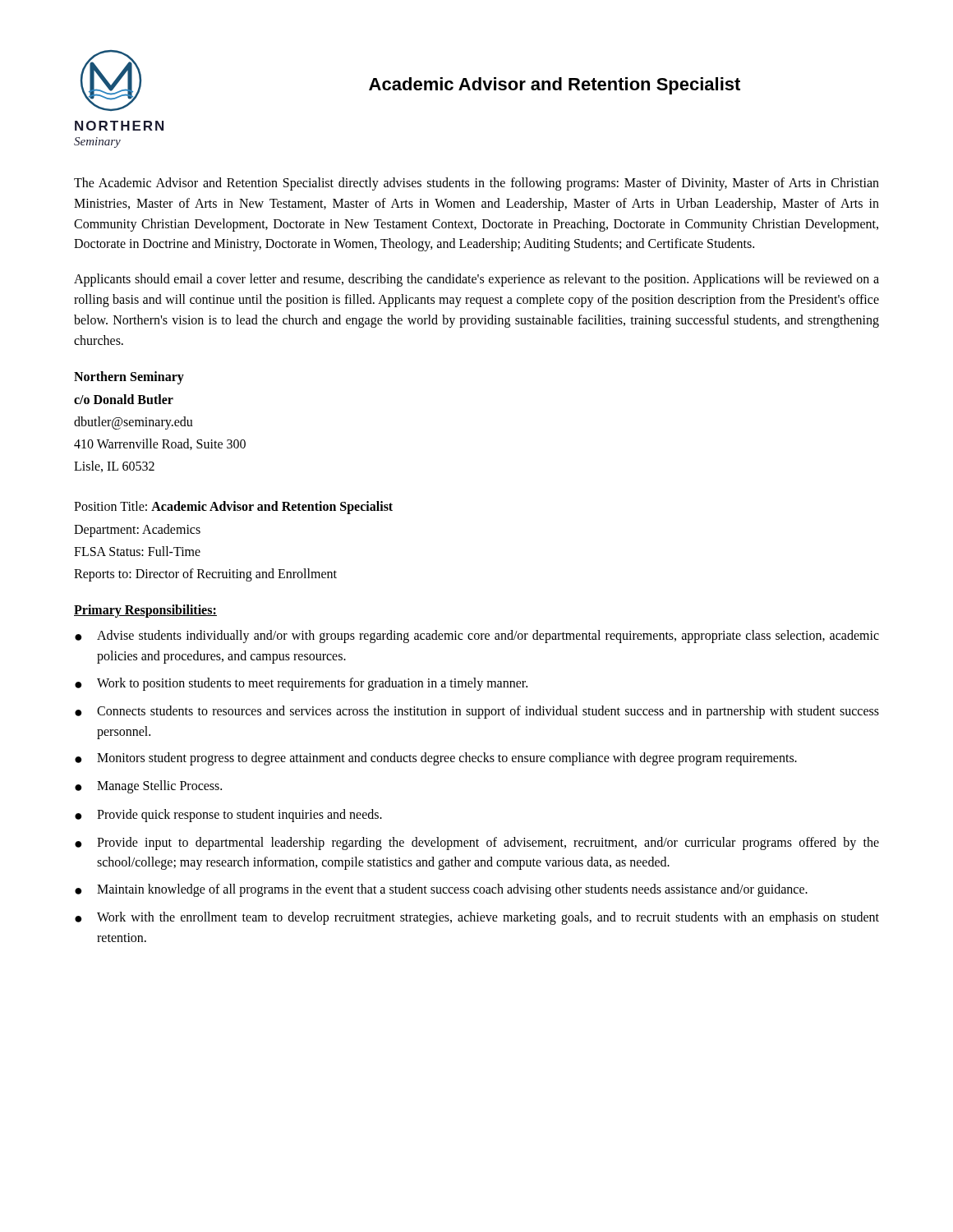Locate the passage starting "Northern Seminary c/o Donald Butler dbutler@seminary.edu"
Screen dimensions: 1232x953
(160, 422)
